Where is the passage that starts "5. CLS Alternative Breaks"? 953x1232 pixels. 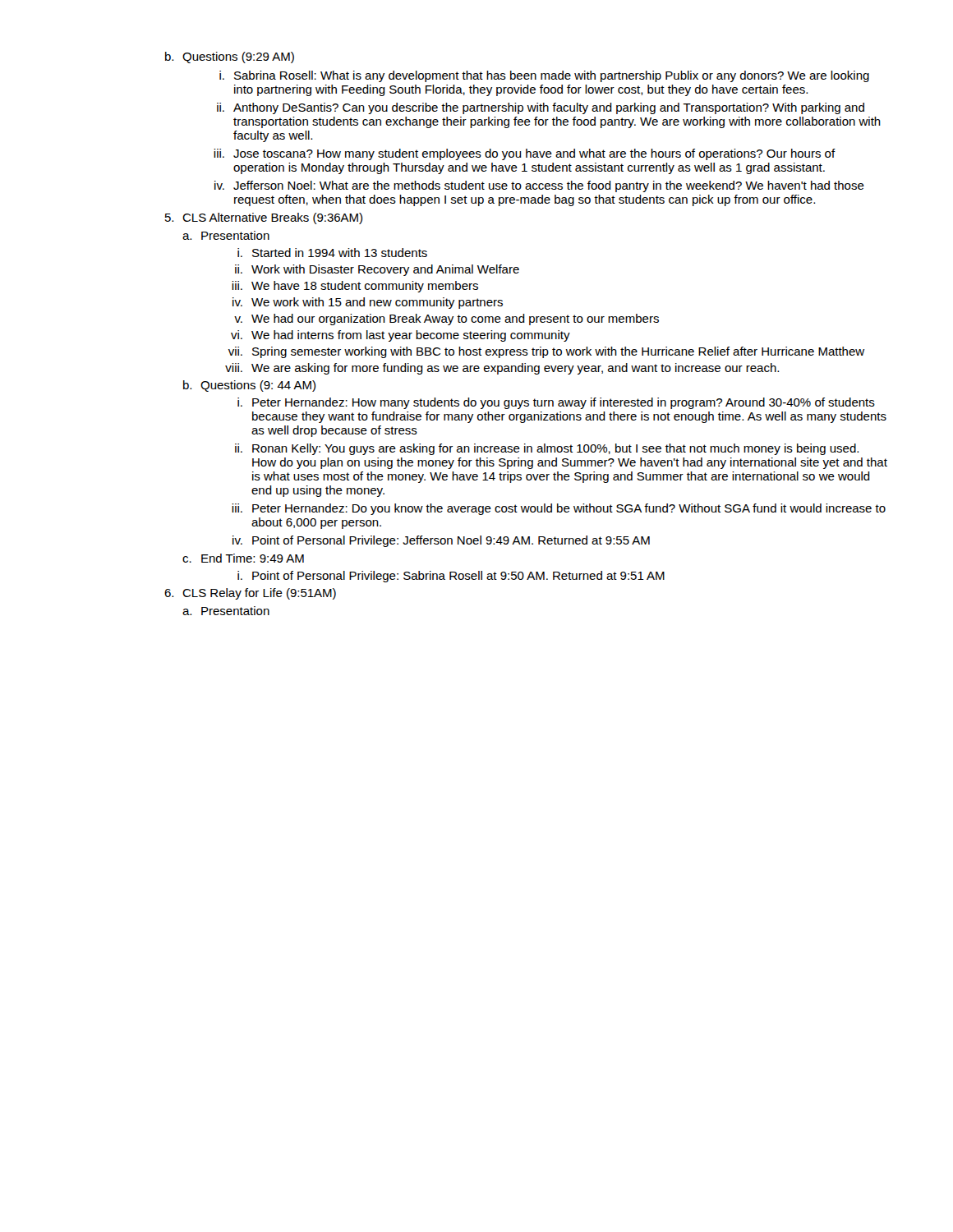coord(264,217)
